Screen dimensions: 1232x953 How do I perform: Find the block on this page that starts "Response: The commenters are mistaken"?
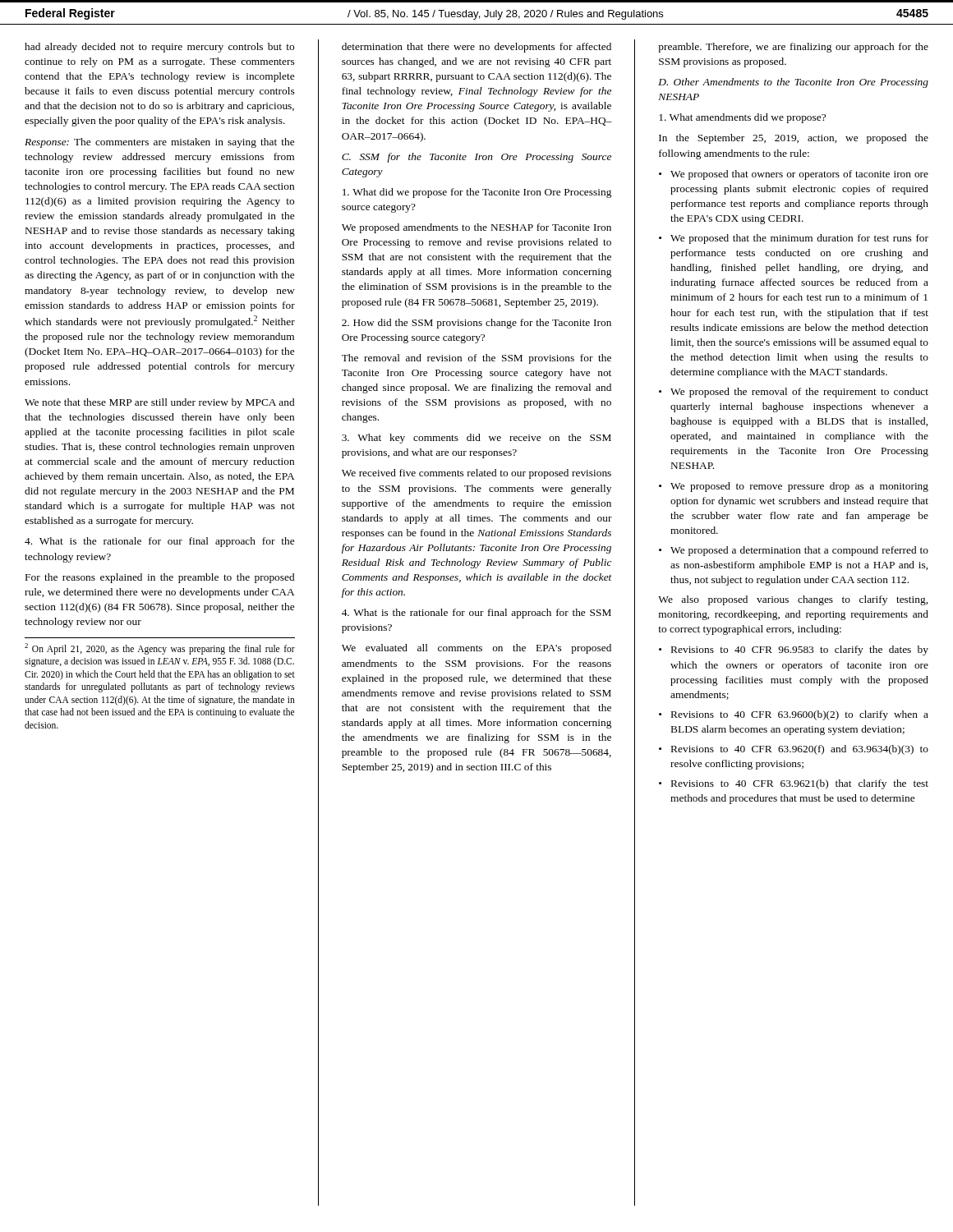coord(160,262)
